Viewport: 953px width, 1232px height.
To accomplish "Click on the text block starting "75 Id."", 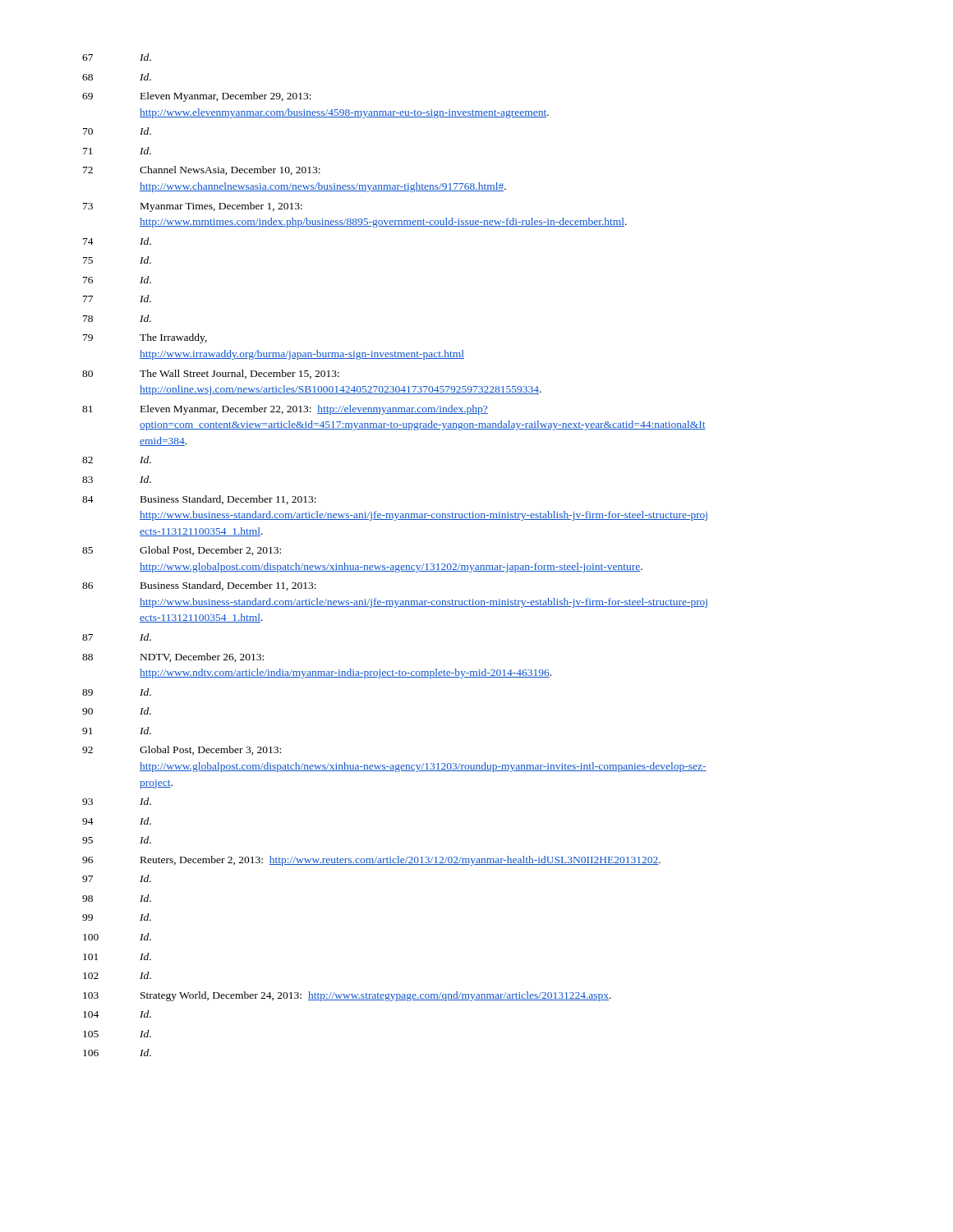I will 89,260.
